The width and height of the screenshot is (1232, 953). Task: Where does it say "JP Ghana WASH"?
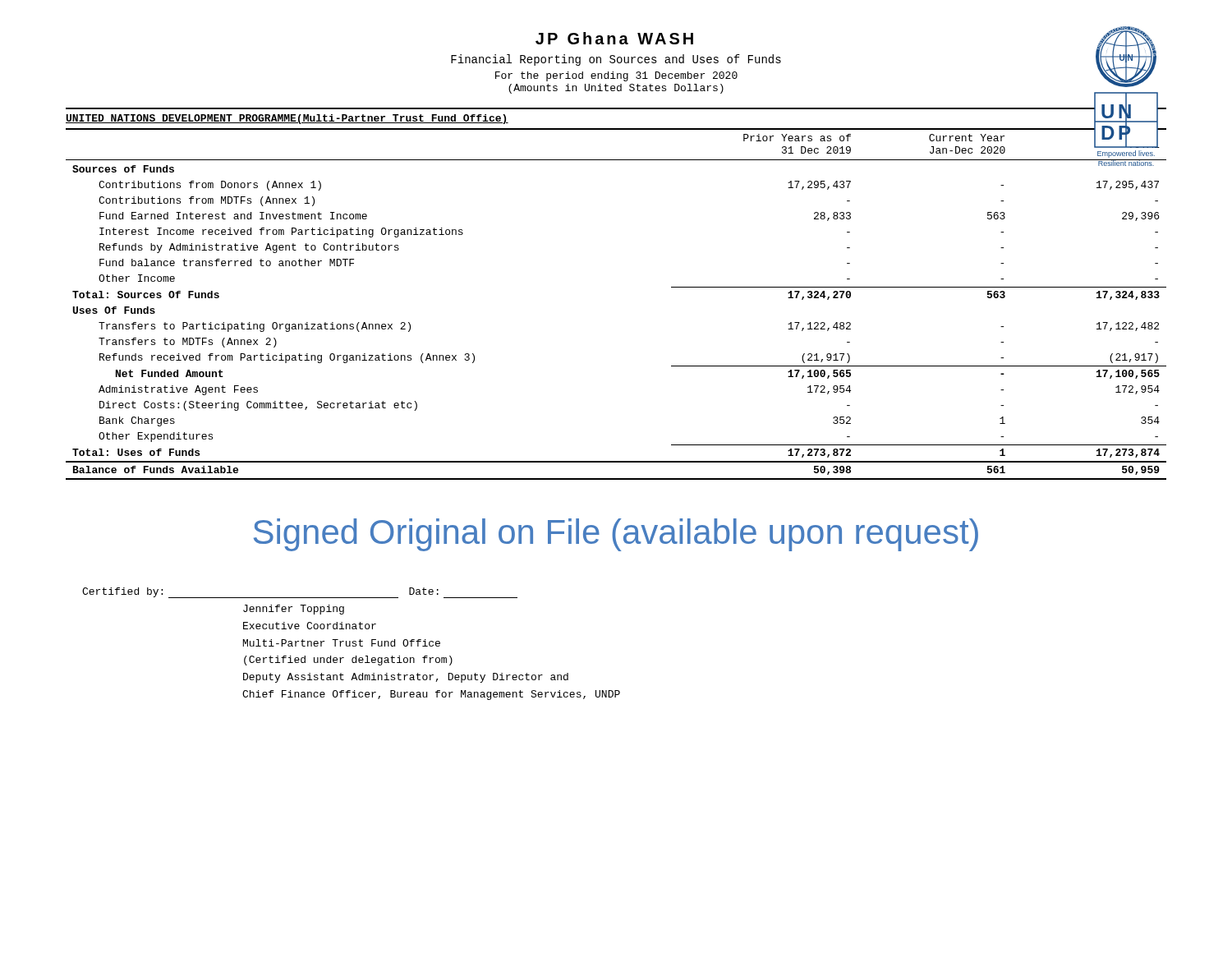(x=616, y=39)
